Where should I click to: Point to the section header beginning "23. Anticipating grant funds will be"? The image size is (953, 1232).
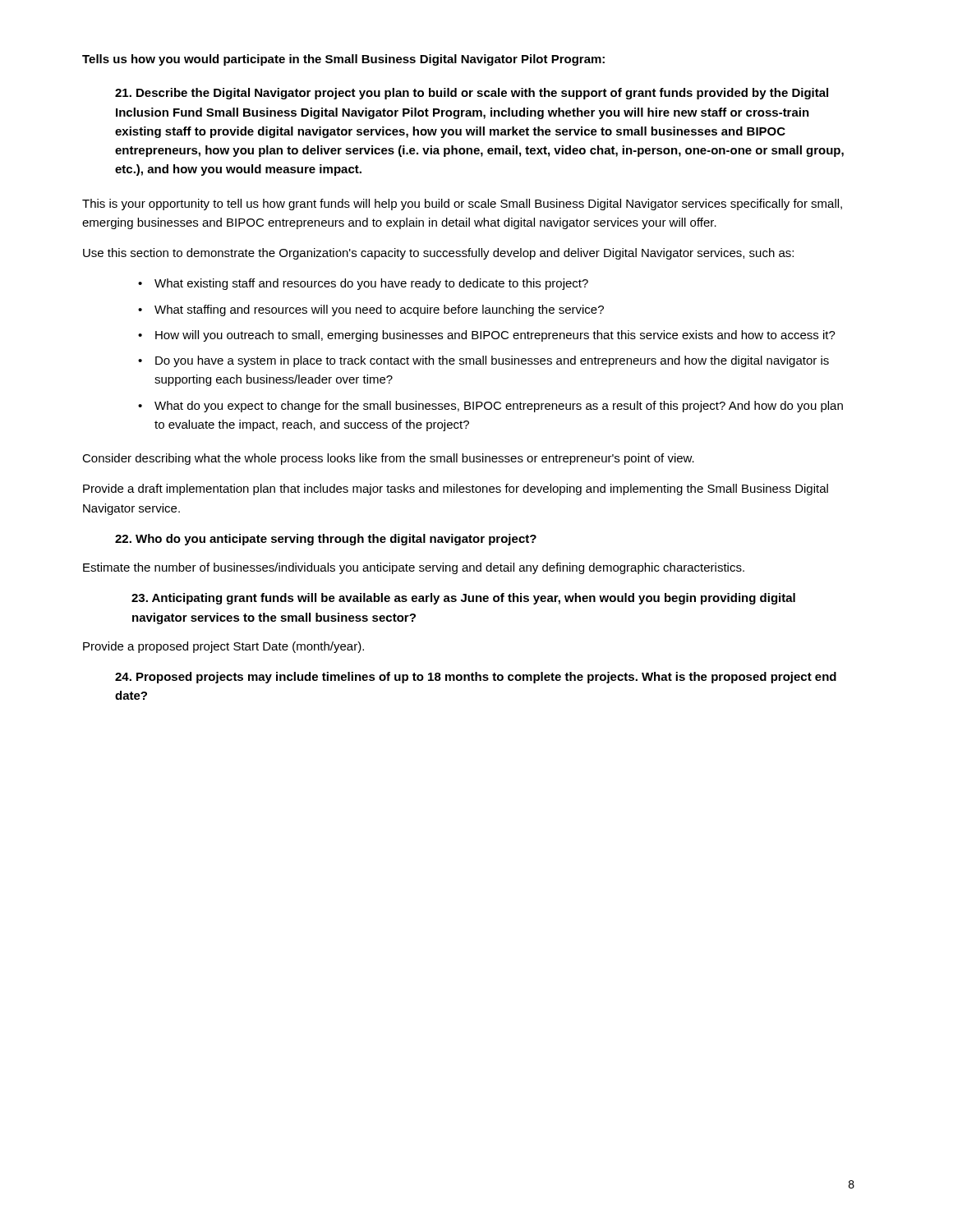tap(464, 607)
